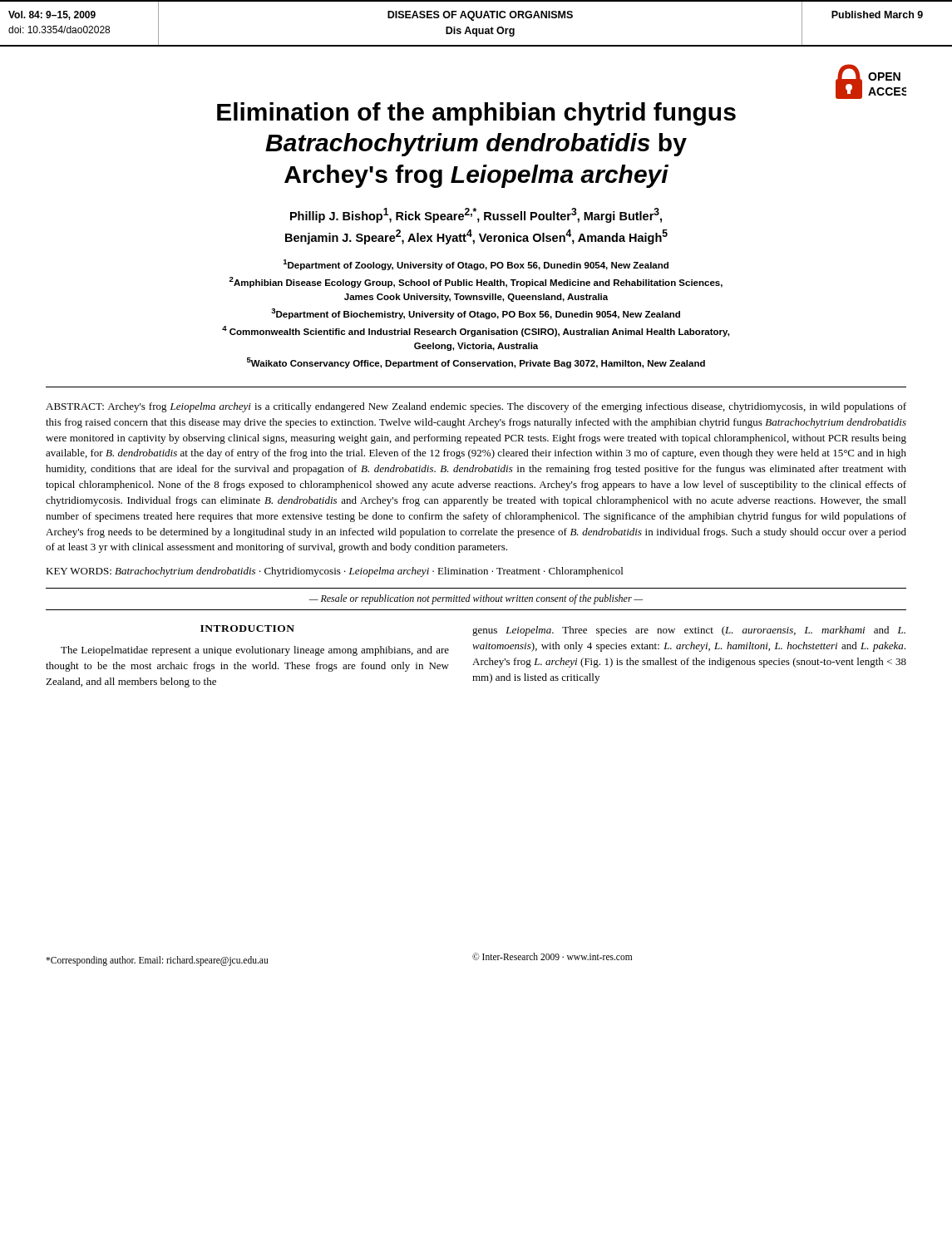Locate the logo
This screenshot has height=1247, width=952.
click(869, 83)
